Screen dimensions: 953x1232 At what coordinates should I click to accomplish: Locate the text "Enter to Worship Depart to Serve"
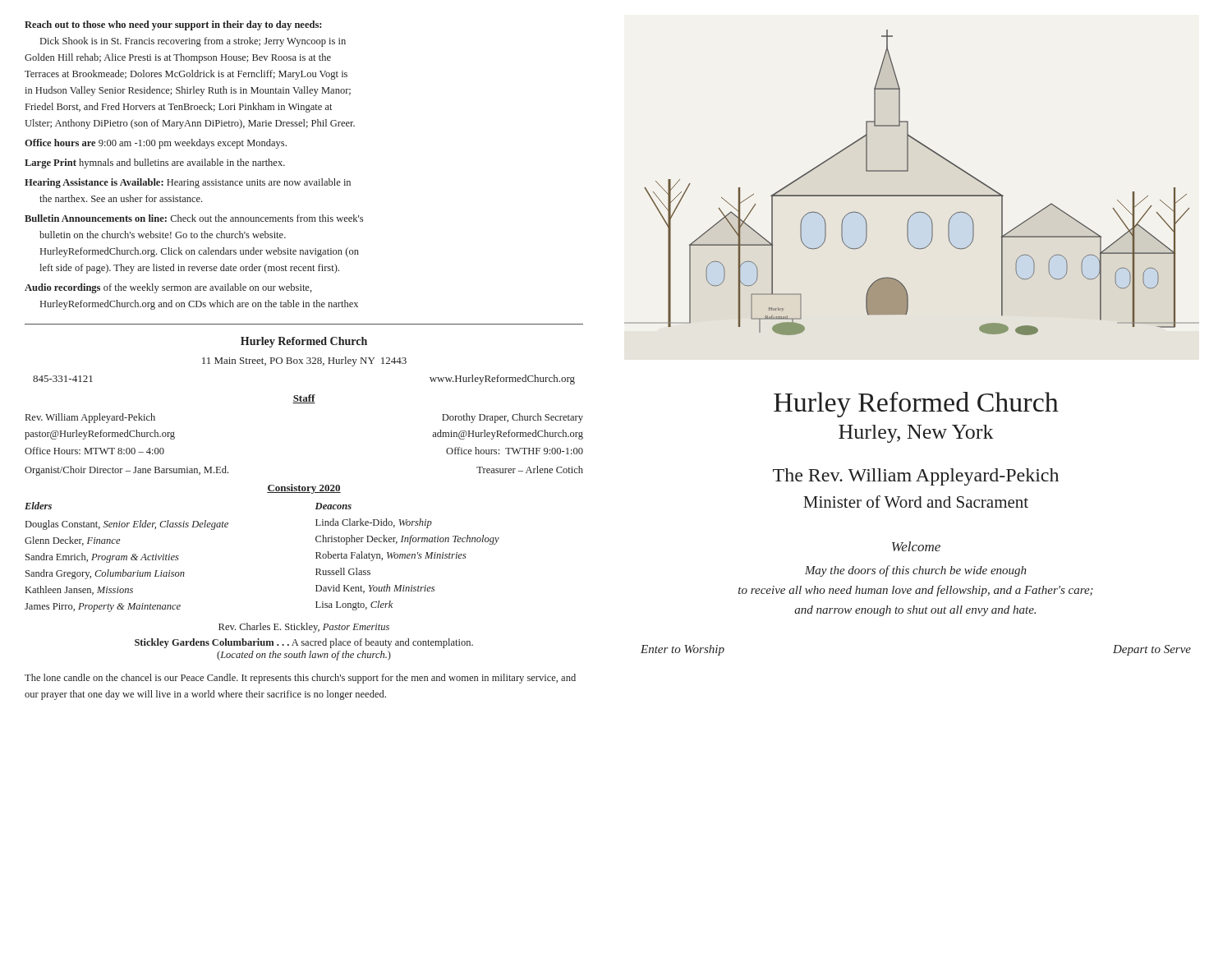676,650
